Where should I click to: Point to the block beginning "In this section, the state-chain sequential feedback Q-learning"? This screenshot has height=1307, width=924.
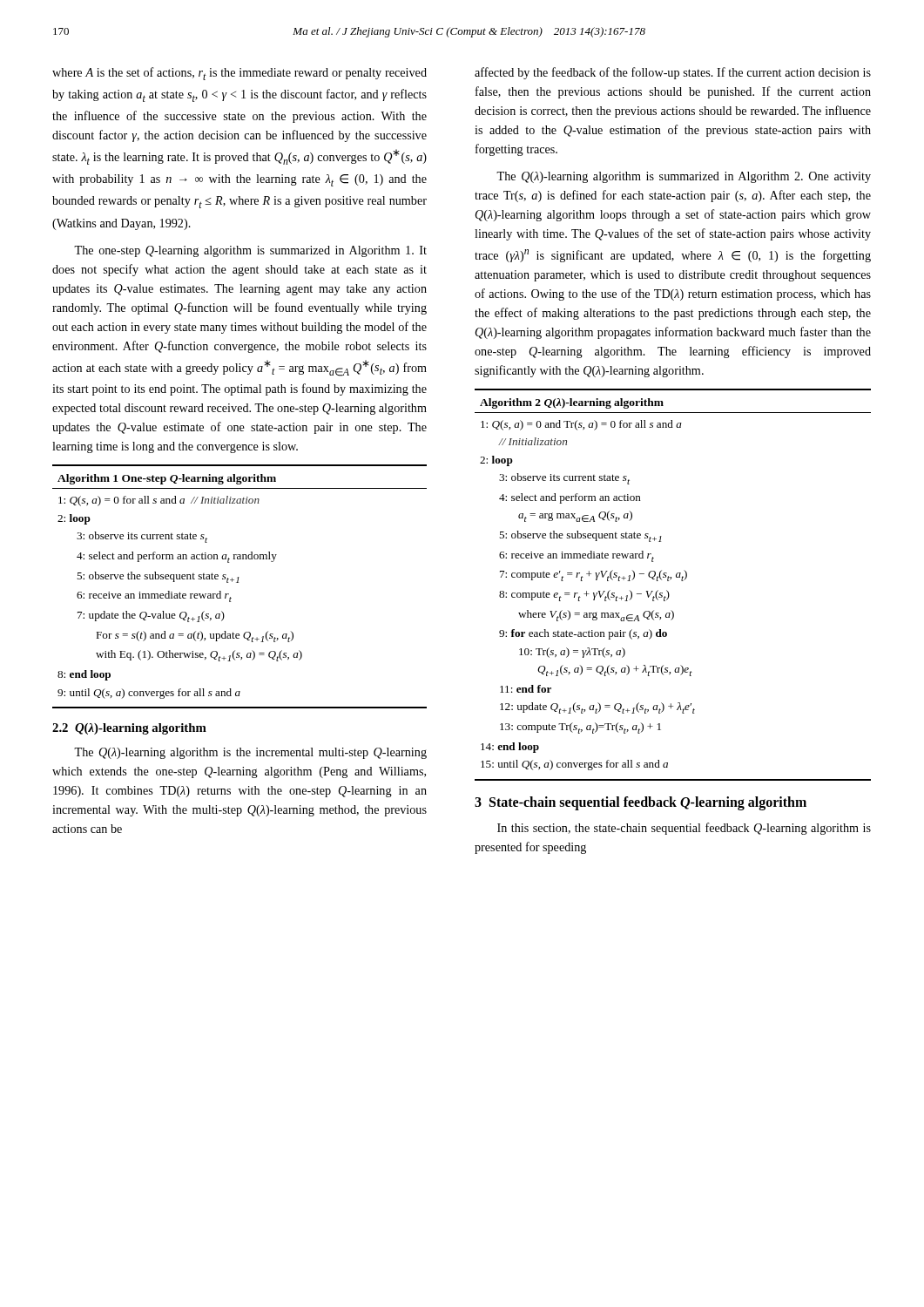click(673, 837)
